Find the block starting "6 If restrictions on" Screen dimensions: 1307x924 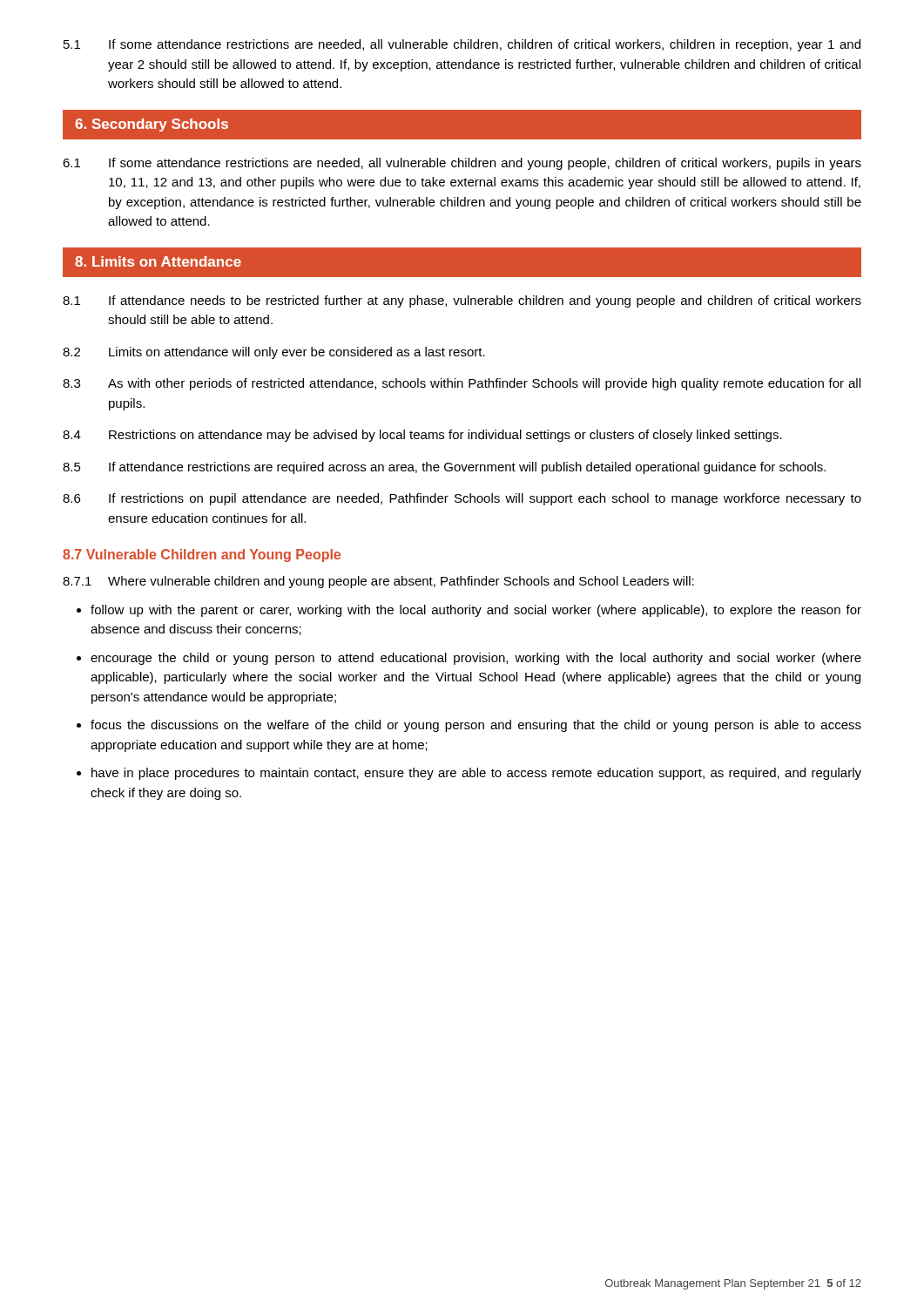(x=462, y=508)
